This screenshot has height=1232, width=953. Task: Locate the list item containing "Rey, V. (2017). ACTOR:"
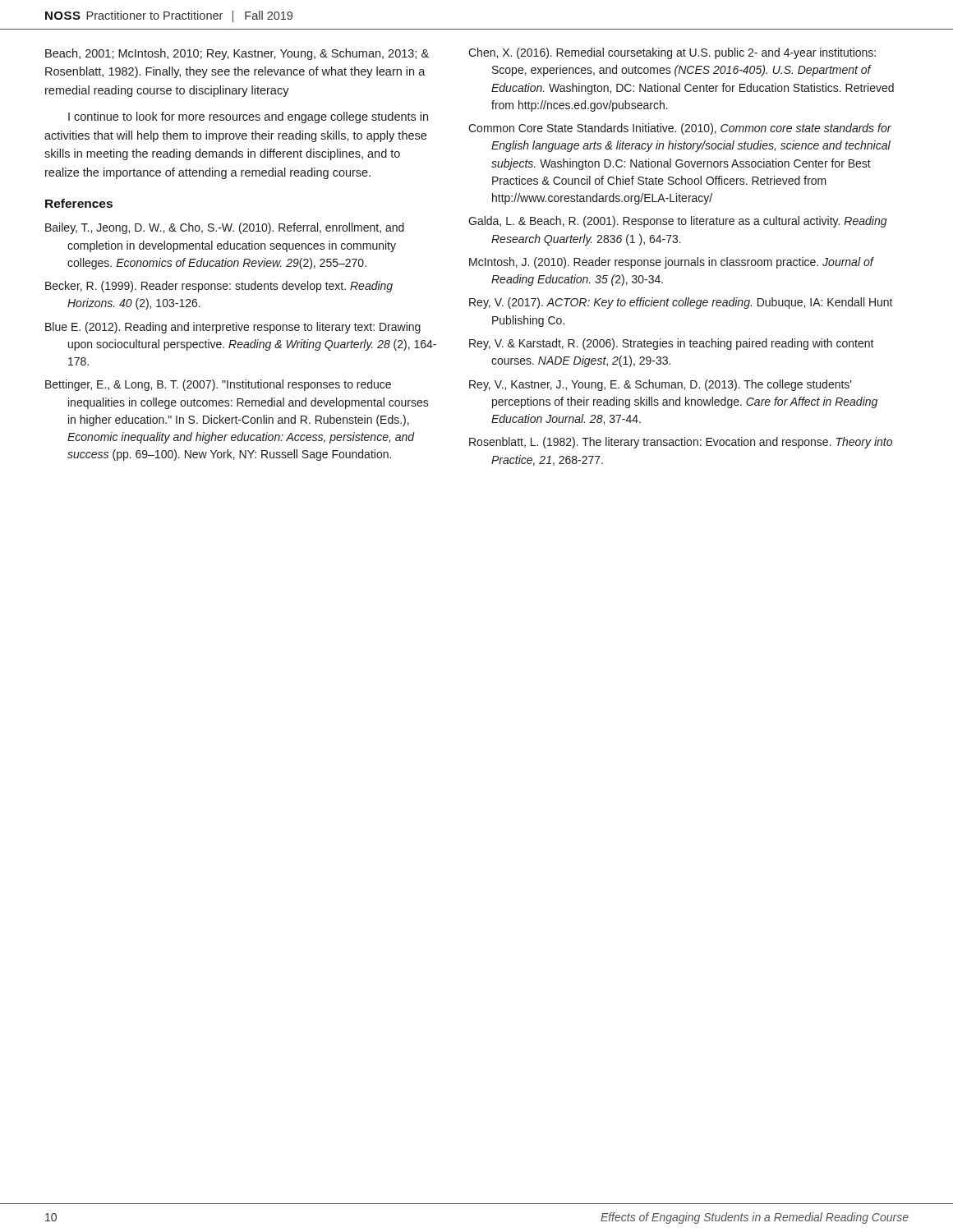pyautogui.click(x=680, y=311)
